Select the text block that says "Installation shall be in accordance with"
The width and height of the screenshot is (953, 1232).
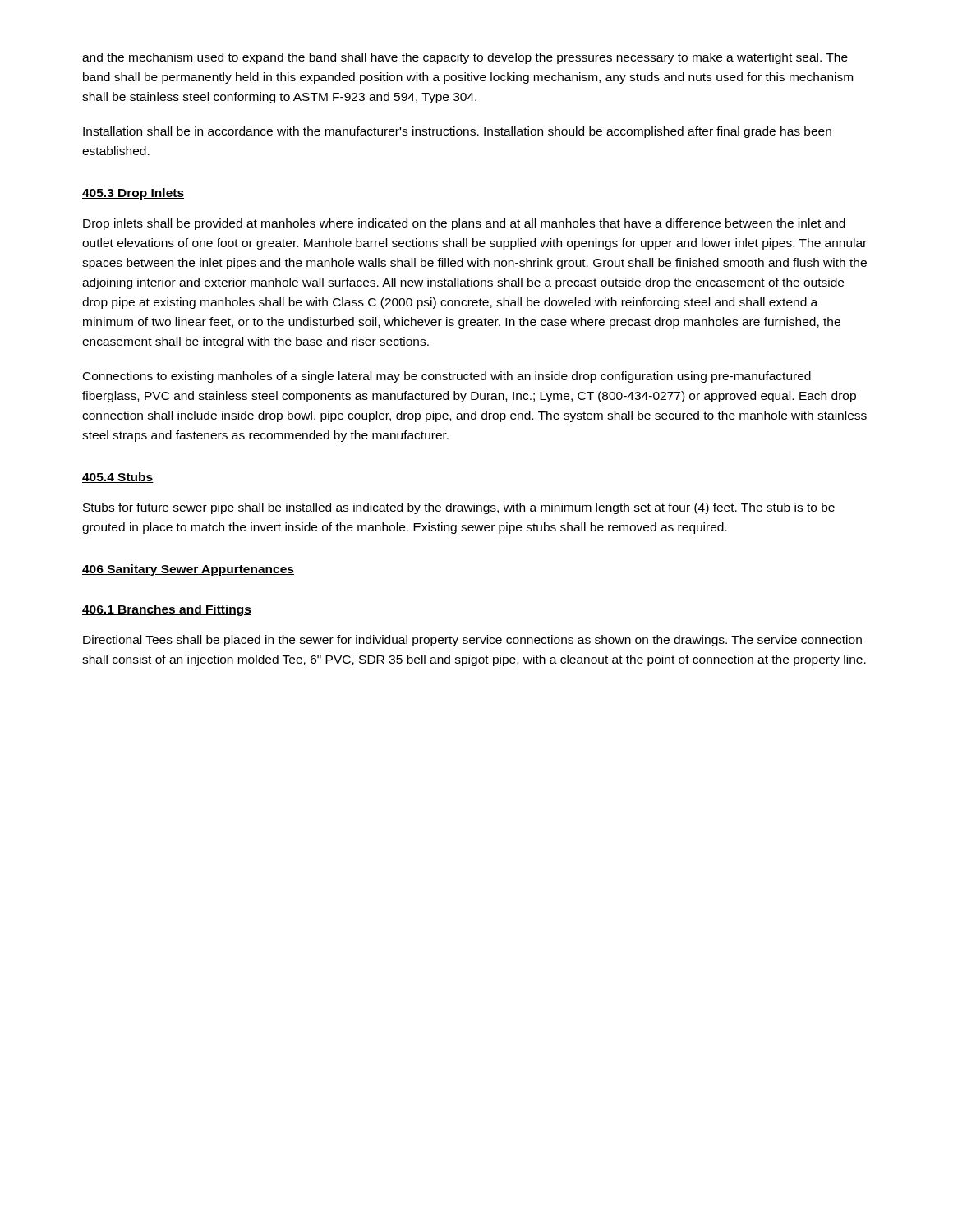[457, 141]
